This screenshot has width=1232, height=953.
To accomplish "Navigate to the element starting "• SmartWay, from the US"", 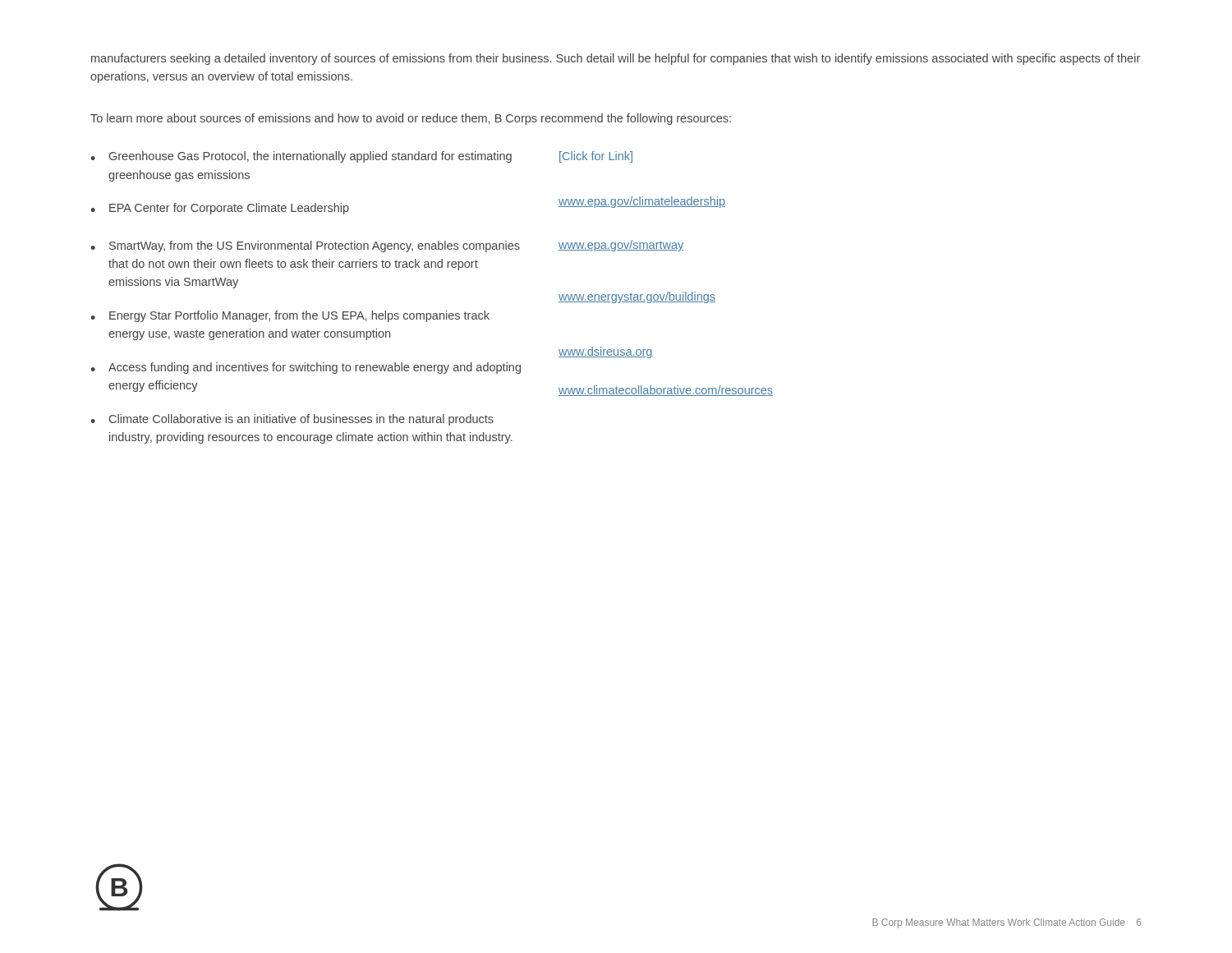I will [308, 264].
